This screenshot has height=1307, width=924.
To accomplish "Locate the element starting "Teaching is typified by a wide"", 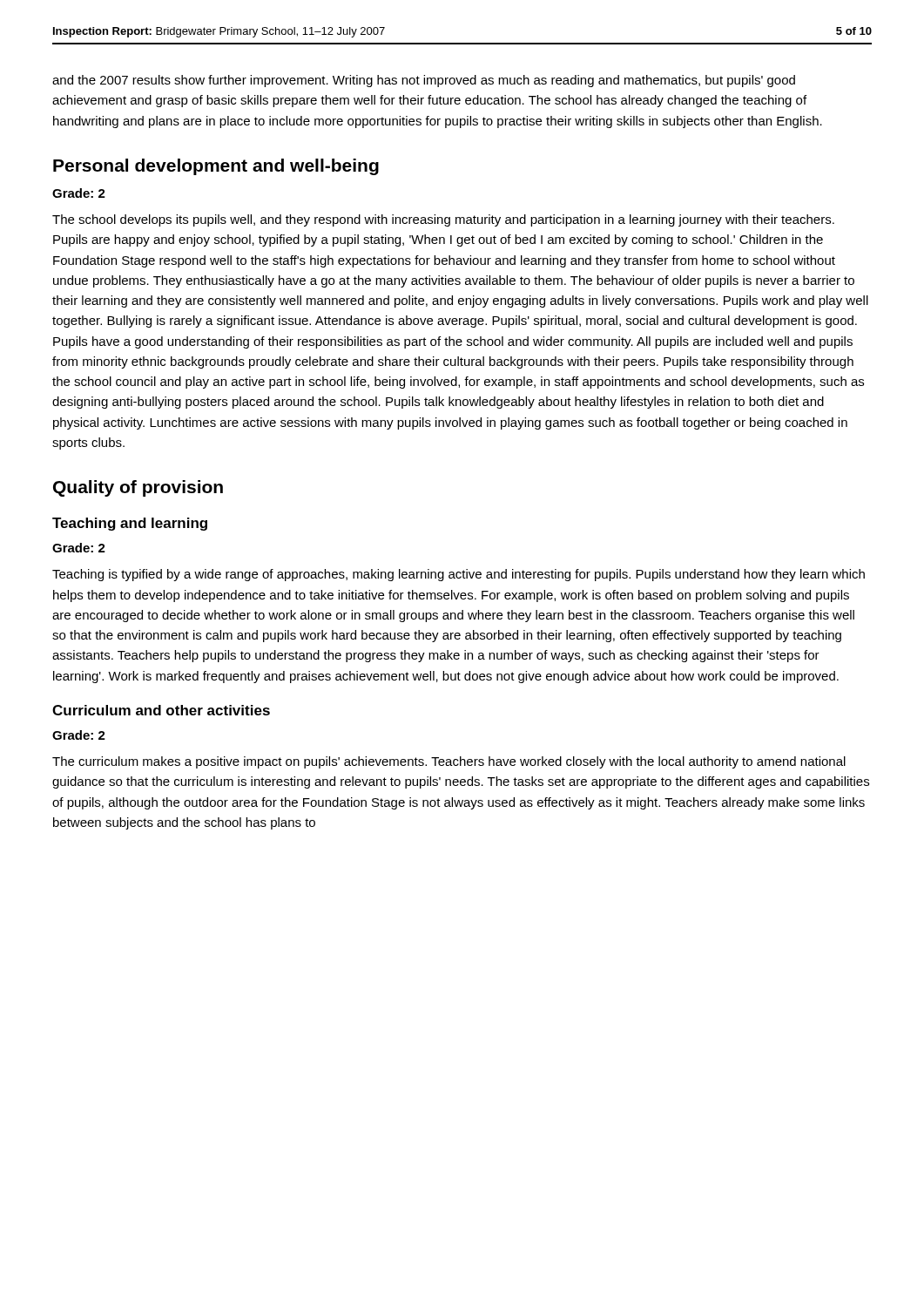I will click(459, 625).
